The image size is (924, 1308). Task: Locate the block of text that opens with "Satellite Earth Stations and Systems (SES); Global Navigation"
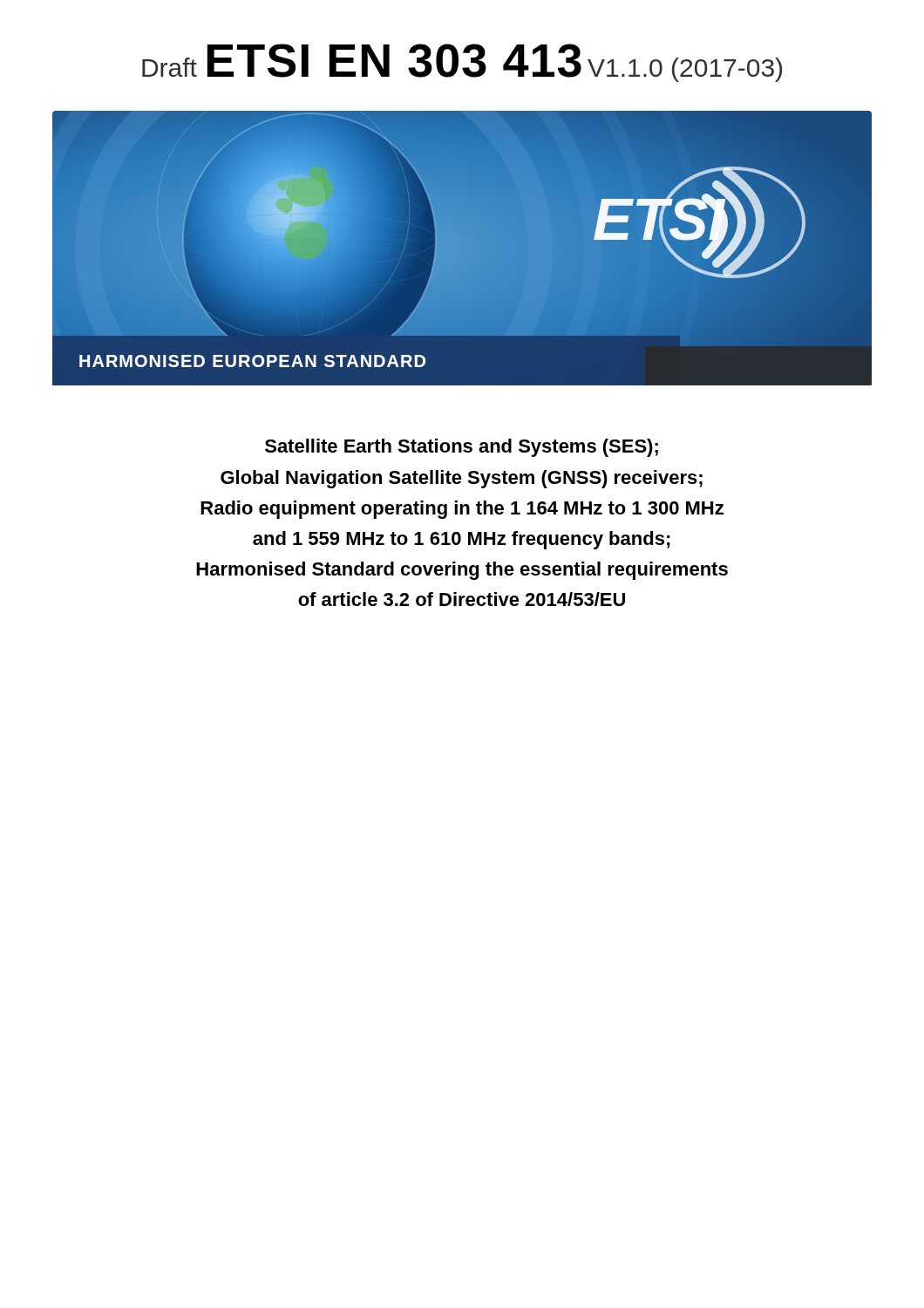tap(462, 523)
